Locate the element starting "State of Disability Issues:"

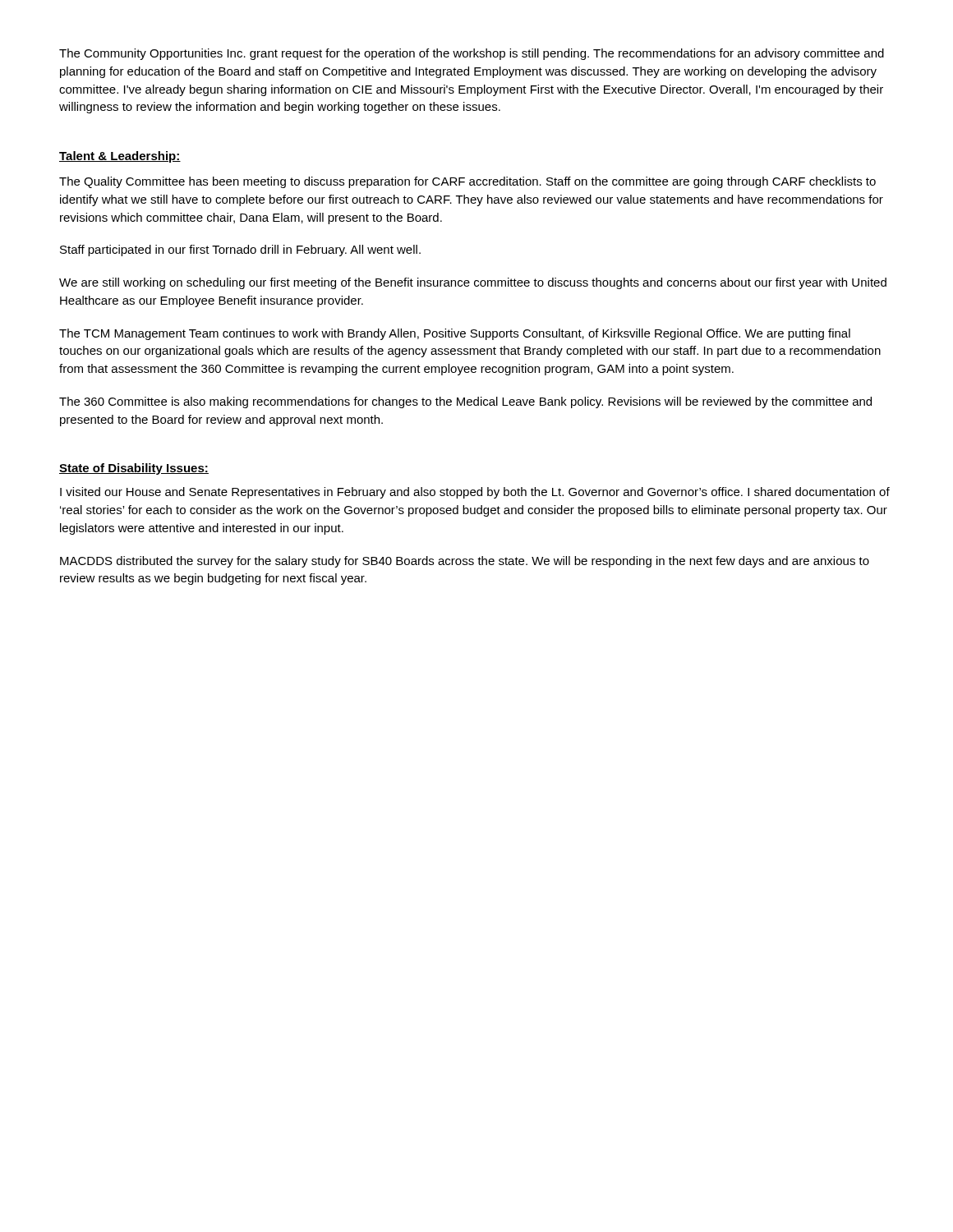[134, 468]
